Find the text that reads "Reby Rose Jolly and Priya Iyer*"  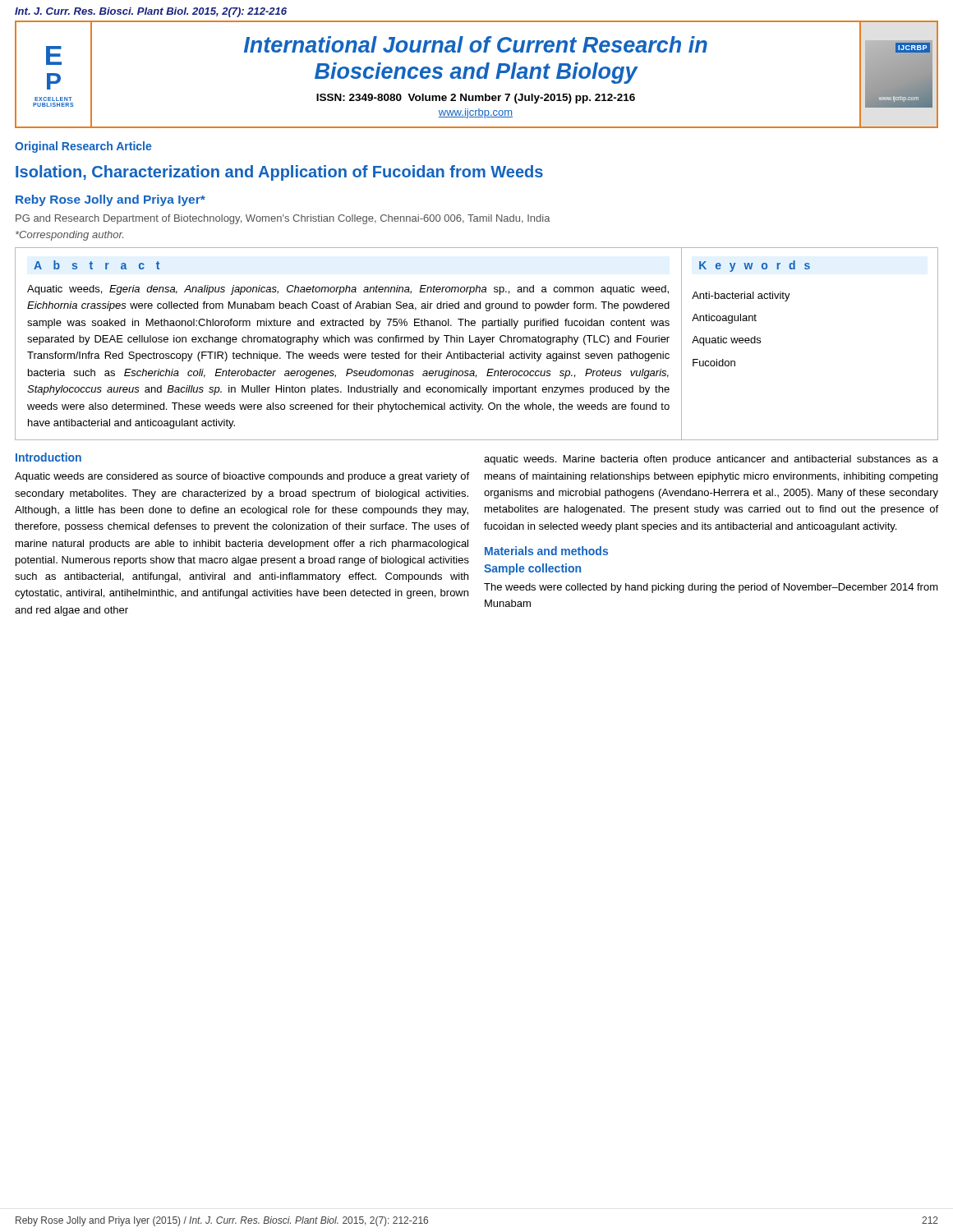(x=110, y=199)
